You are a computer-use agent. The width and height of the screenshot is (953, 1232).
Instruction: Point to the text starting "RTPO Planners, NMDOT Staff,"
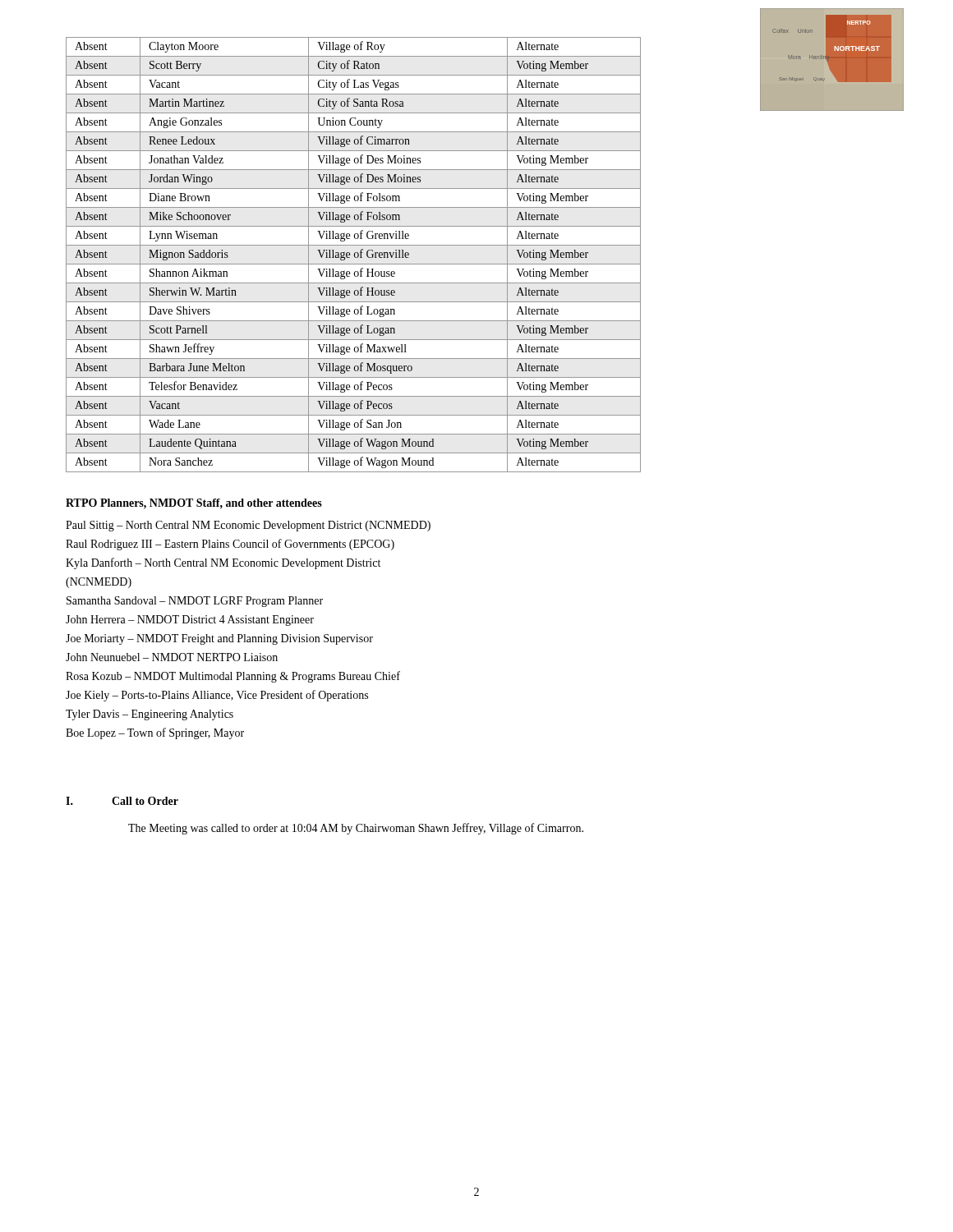[194, 503]
